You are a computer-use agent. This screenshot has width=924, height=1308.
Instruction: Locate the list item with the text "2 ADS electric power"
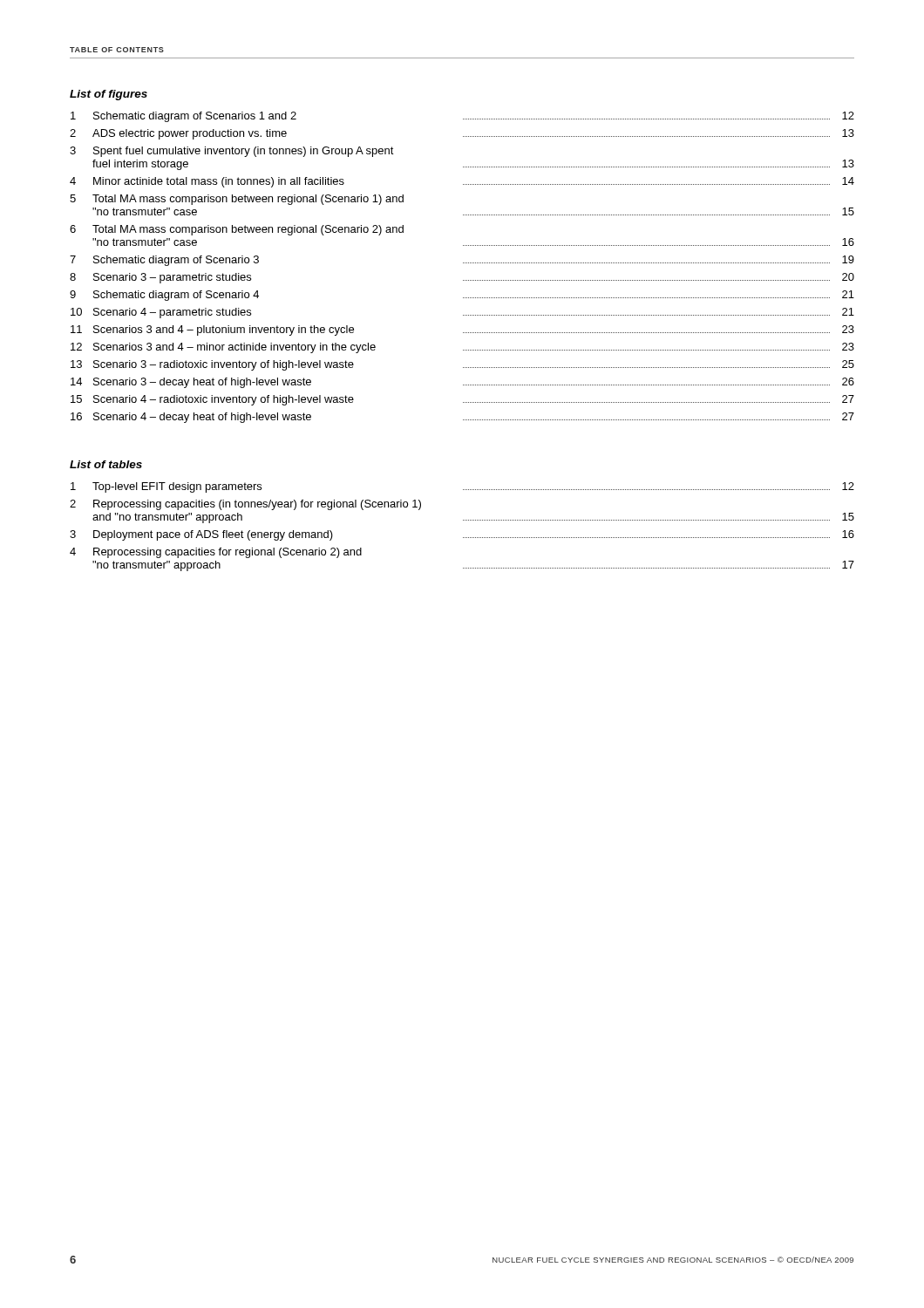click(462, 133)
